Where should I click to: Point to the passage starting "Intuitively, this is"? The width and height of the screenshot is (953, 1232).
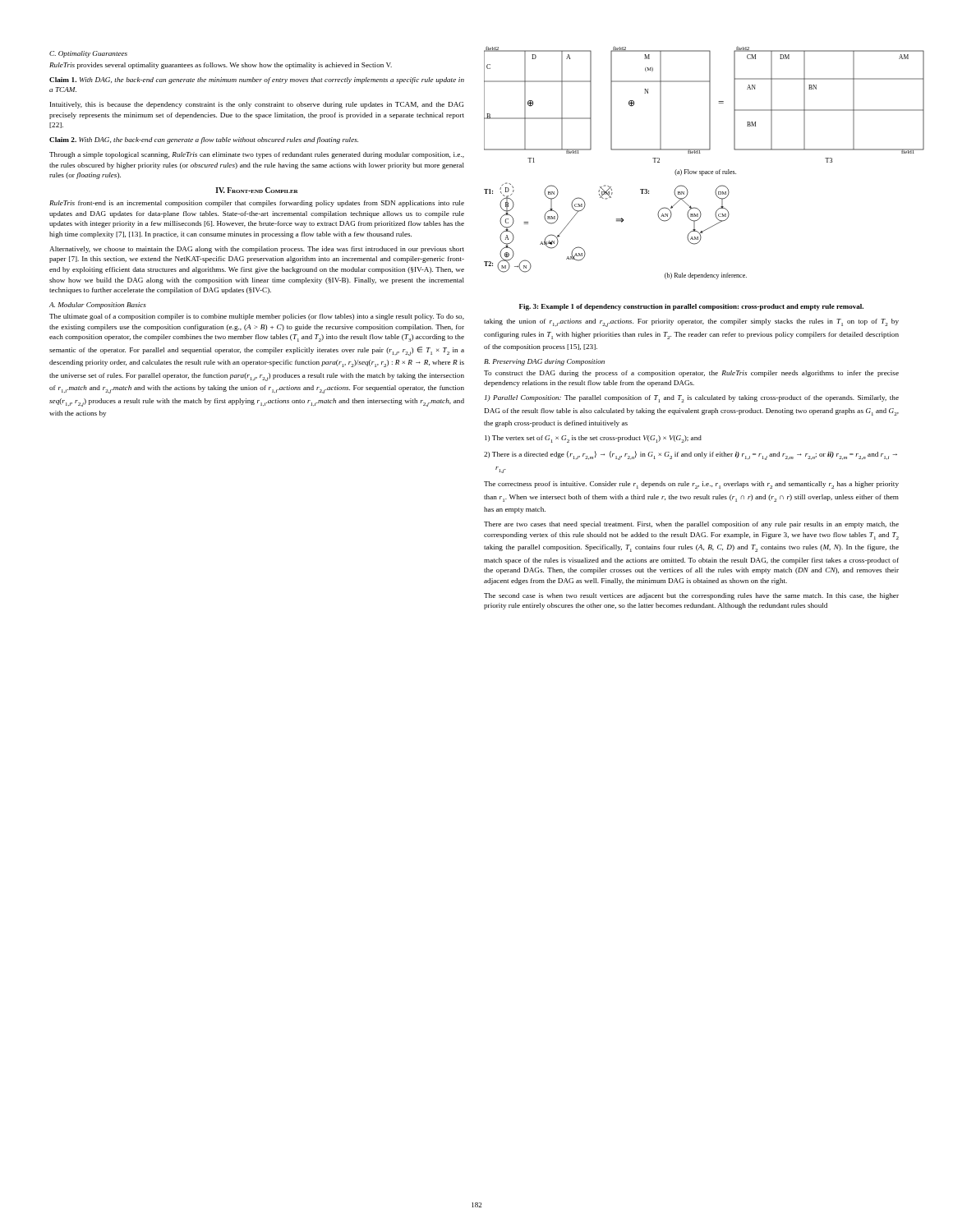click(x=257, y=115)
